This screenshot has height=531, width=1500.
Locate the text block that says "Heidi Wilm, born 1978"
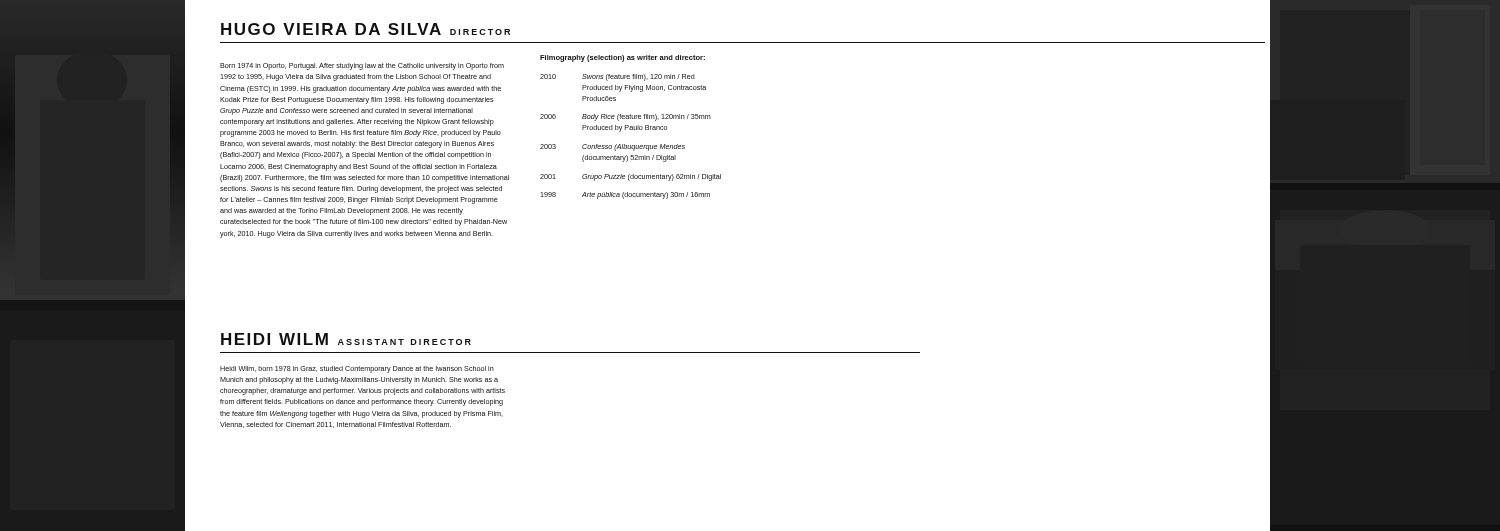(365, 396)
